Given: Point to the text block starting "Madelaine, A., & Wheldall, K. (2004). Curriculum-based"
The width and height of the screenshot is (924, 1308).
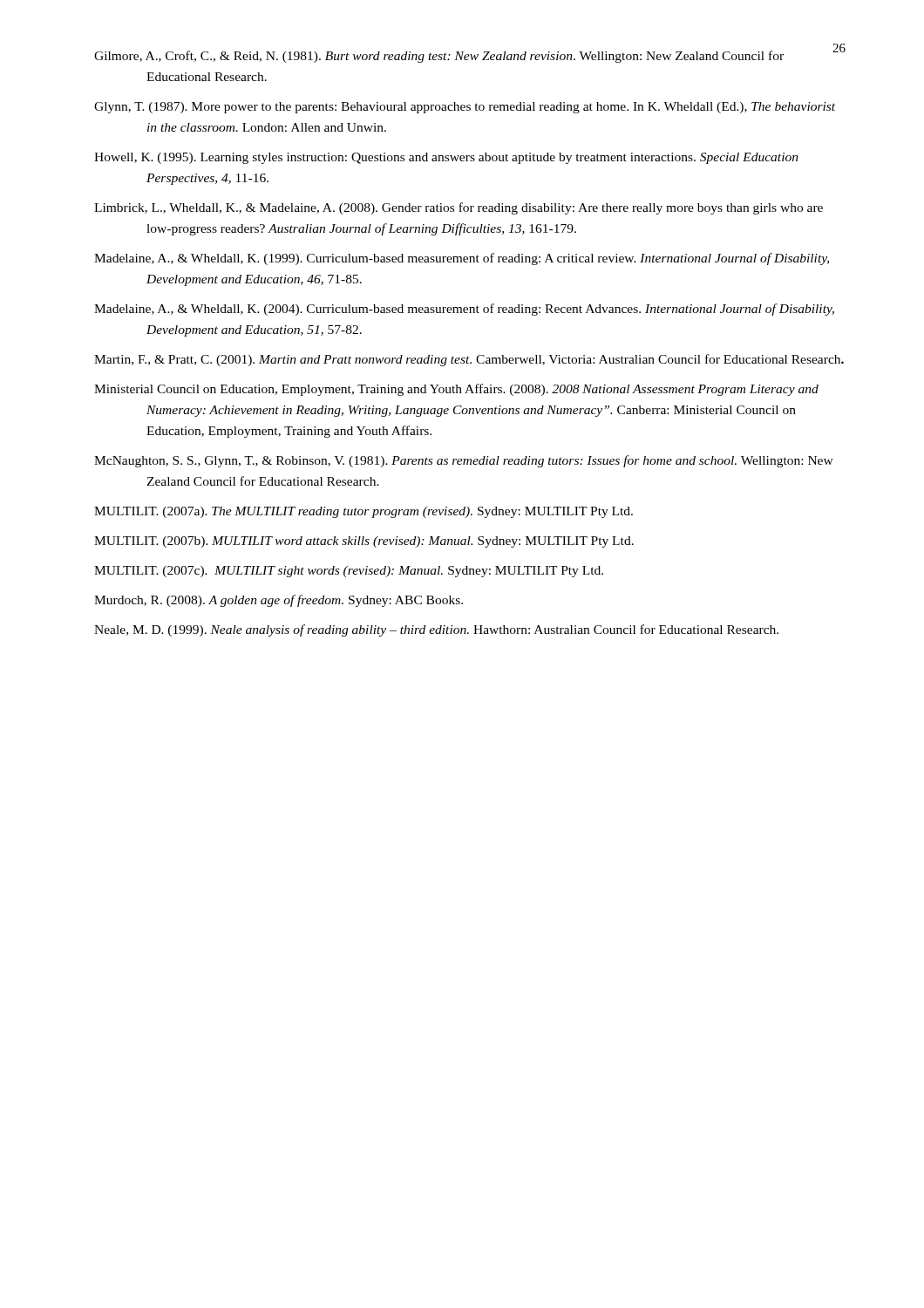Looking at the screenshot, I should click(465, 319).
